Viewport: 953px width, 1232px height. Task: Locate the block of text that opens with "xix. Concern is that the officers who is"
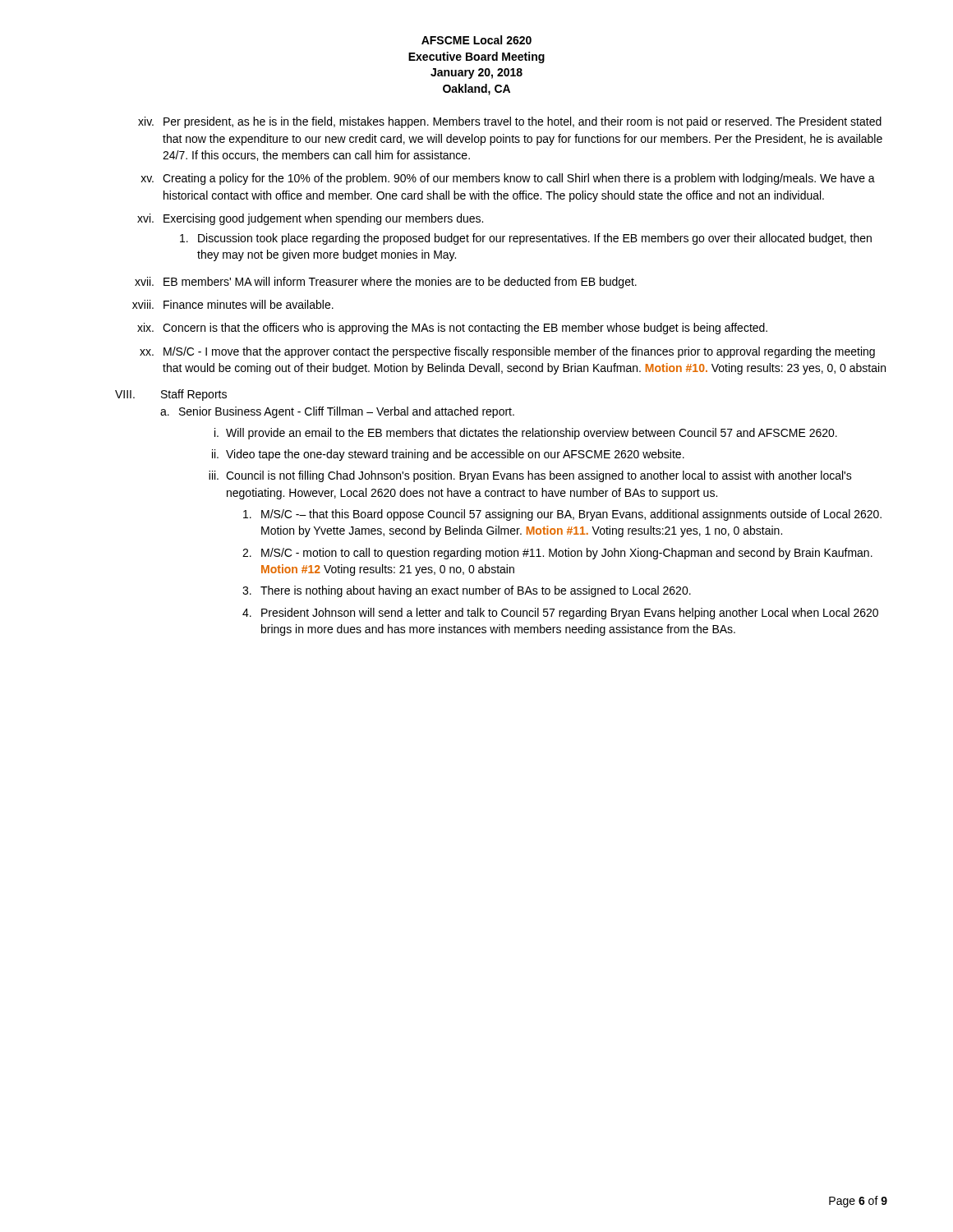coord(501,328)
